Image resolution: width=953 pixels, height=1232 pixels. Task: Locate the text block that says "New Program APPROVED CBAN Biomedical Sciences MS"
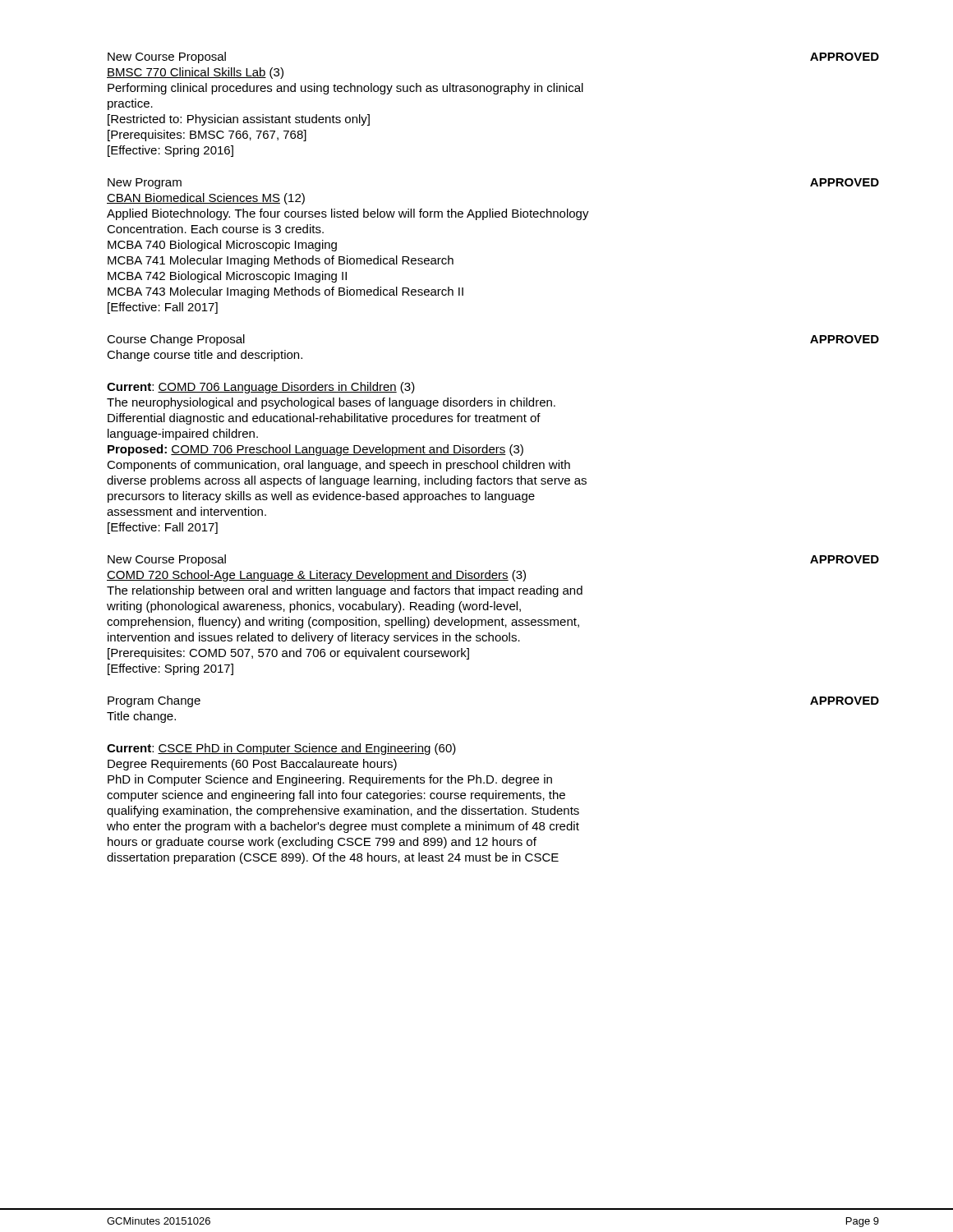145,184
